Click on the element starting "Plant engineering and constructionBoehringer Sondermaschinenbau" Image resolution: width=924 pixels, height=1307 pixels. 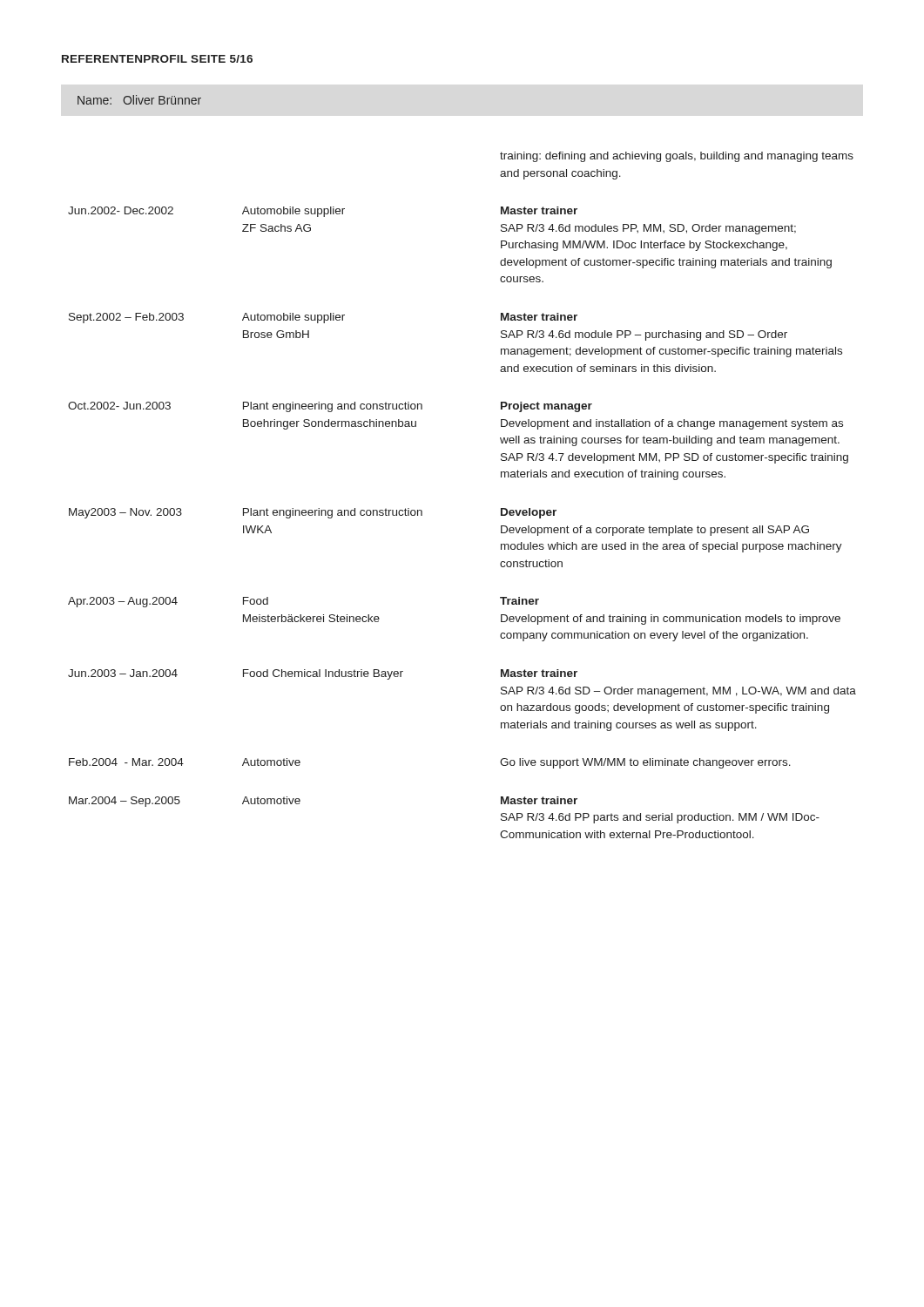click(332, 414)
